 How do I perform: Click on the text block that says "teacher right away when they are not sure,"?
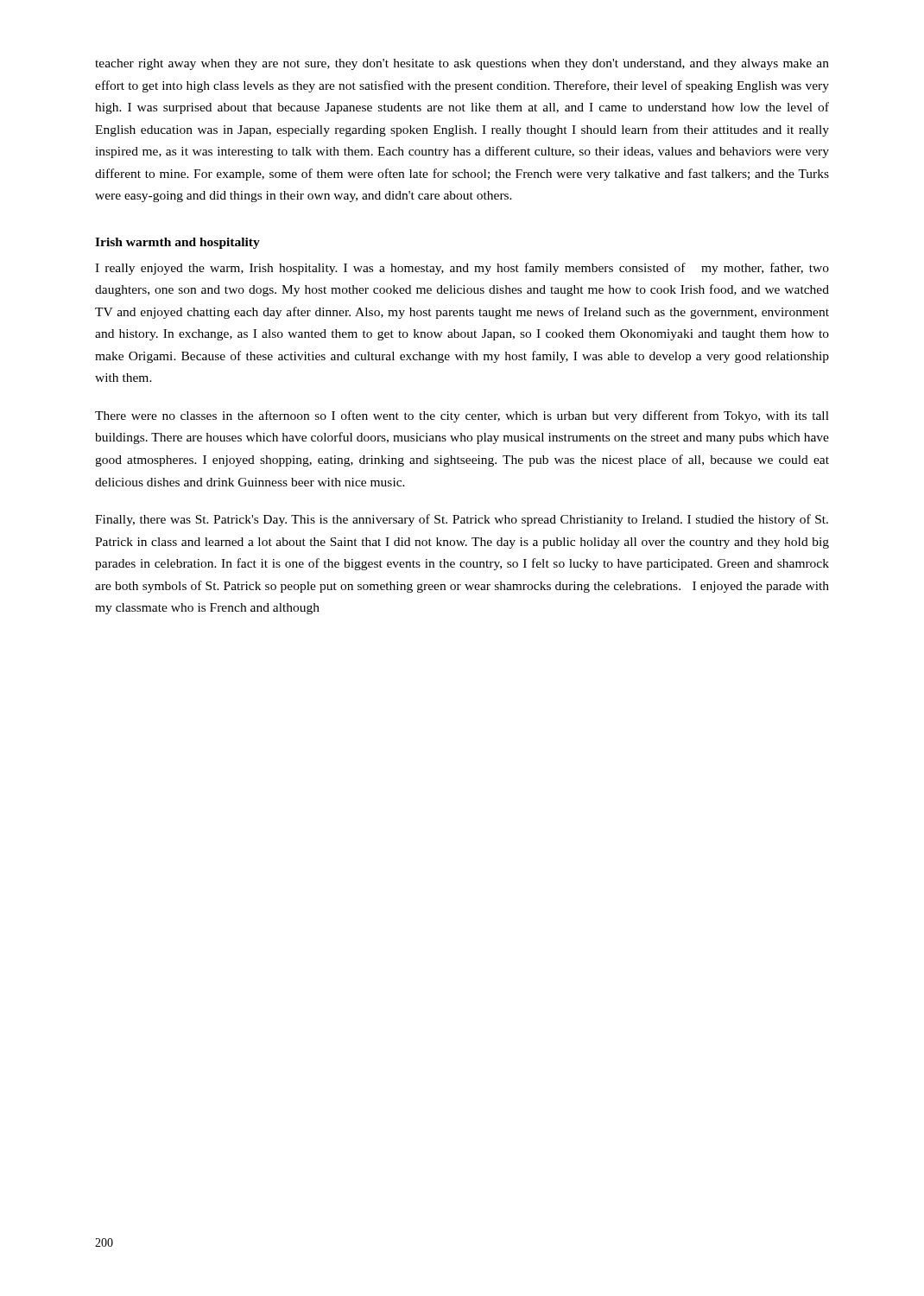(462, 129)
